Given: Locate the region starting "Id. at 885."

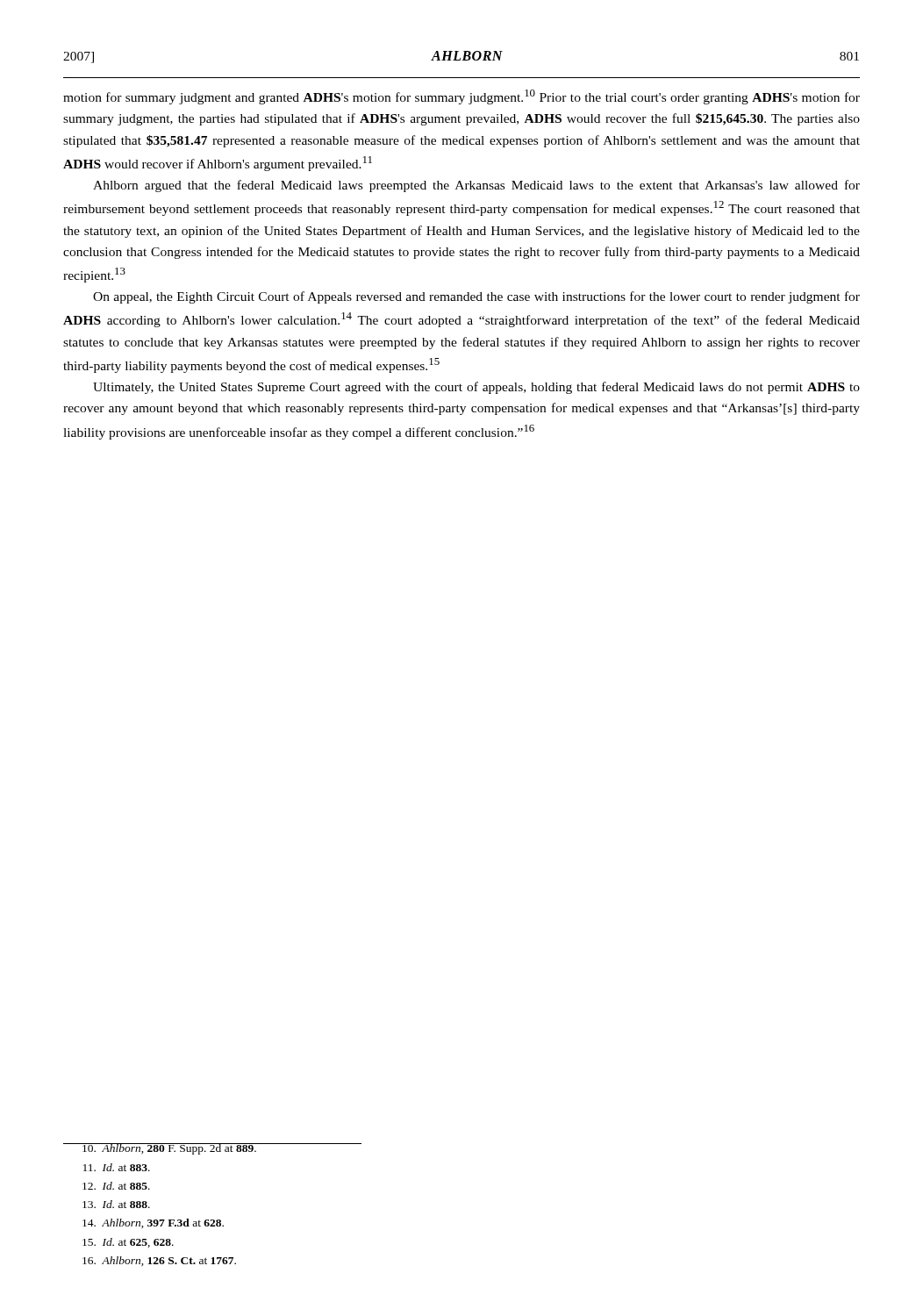Looking at the screenshot, I should 116,1186.
